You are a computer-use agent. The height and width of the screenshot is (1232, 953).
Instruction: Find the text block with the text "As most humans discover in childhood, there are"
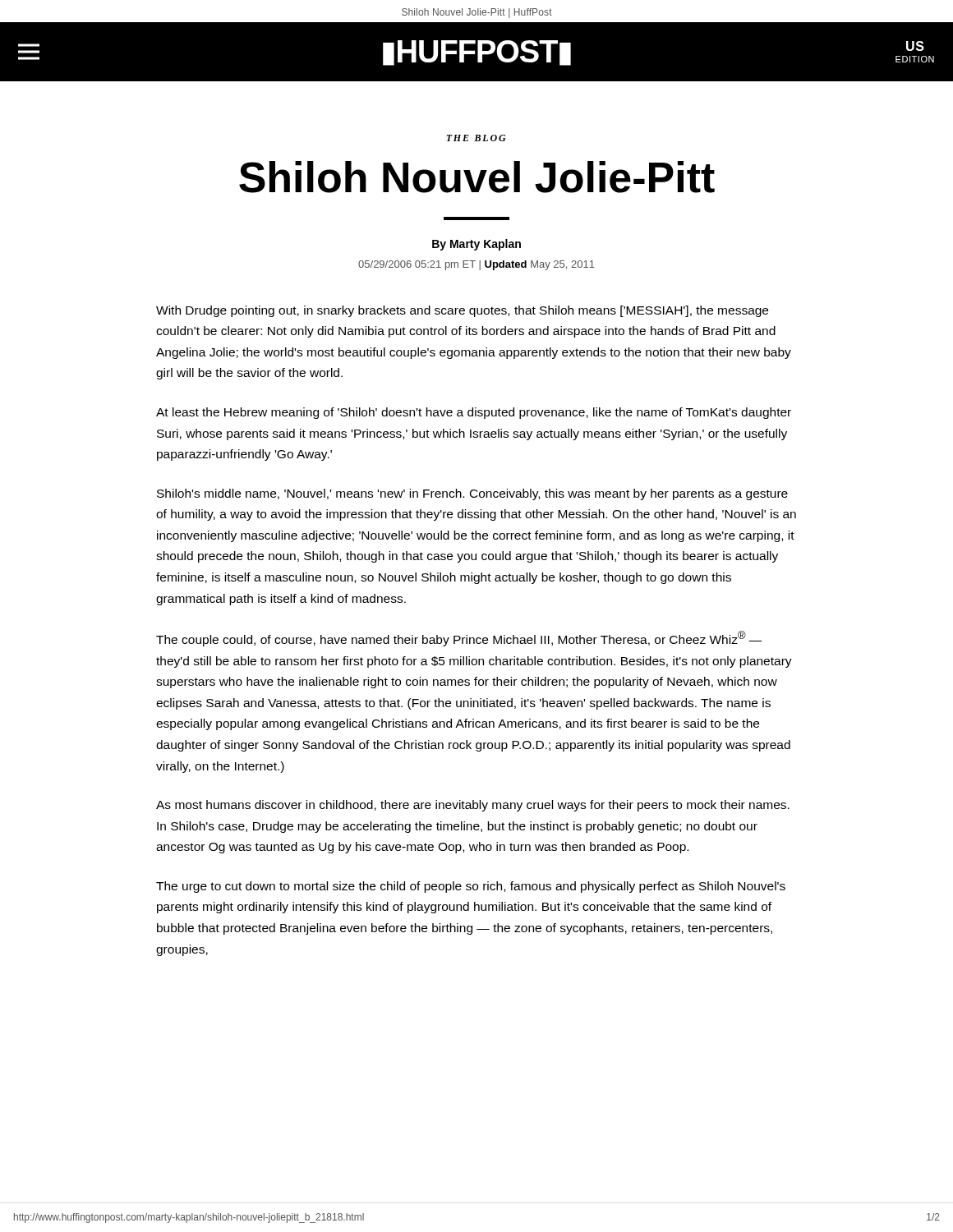pos(473,826)
